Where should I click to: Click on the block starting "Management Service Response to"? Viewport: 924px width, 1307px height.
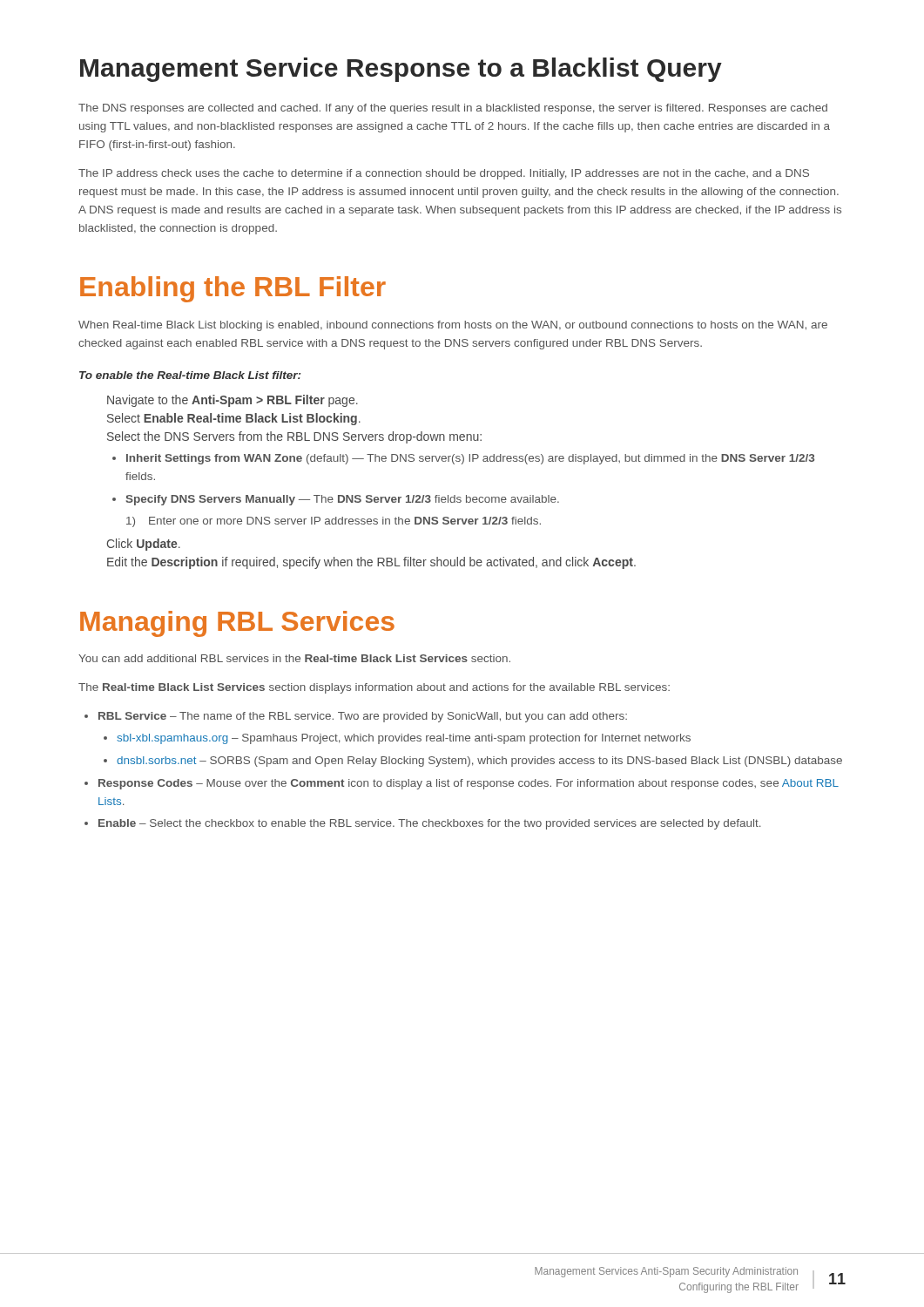pyautogui.click(x=462, y=68)
